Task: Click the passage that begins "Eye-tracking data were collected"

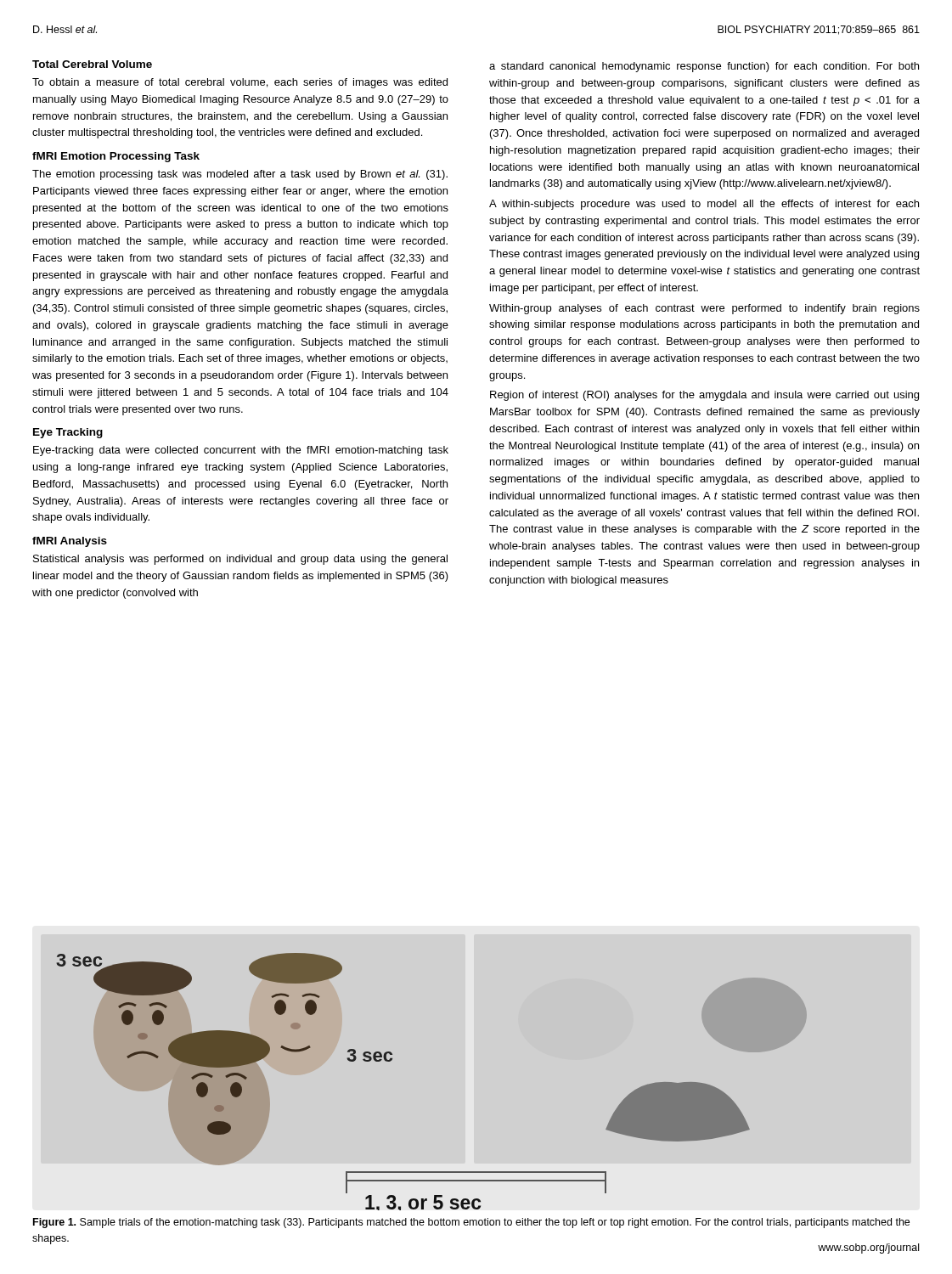Action: coord(240,483)
